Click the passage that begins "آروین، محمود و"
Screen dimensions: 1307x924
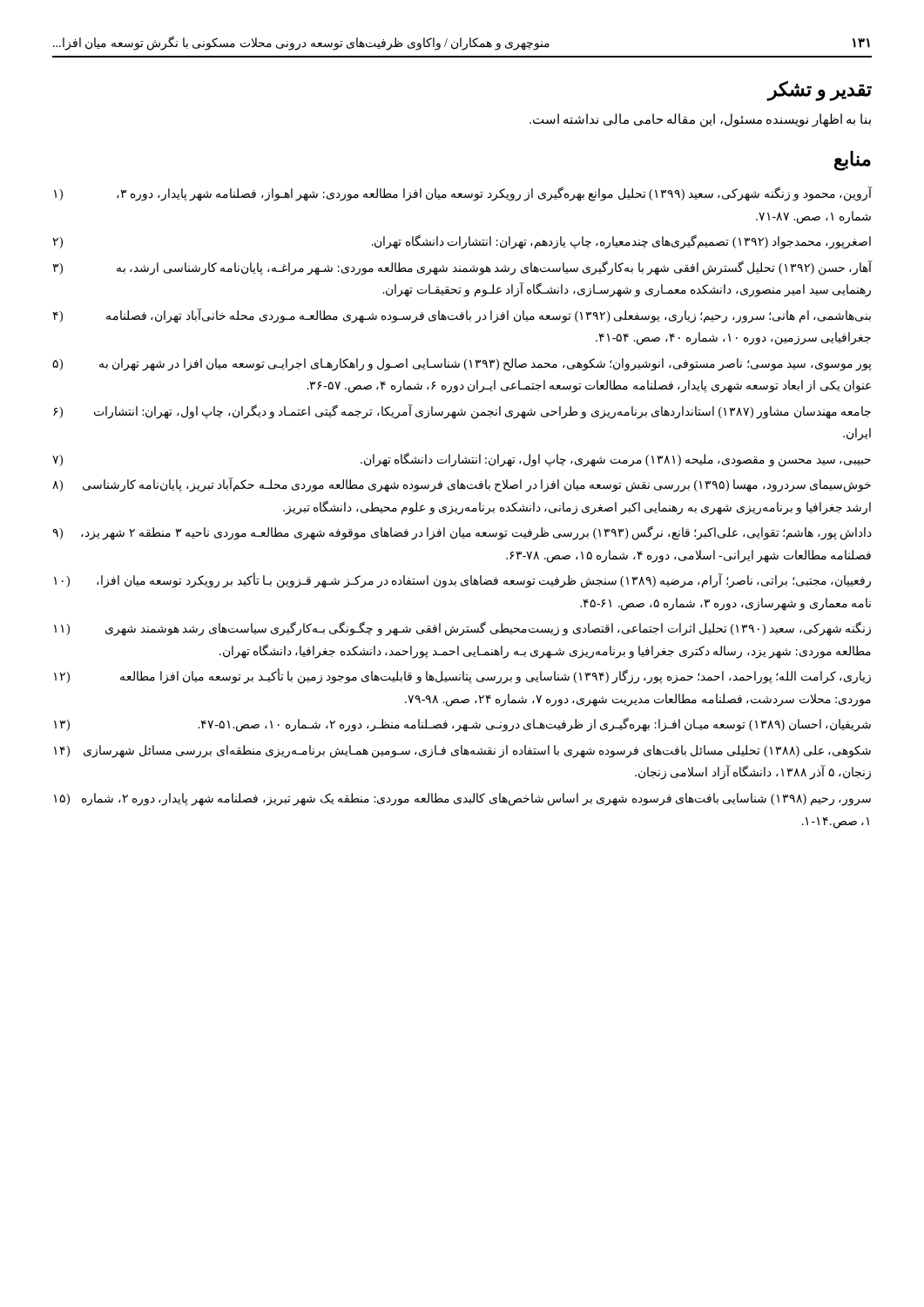(x=462, y=205)
